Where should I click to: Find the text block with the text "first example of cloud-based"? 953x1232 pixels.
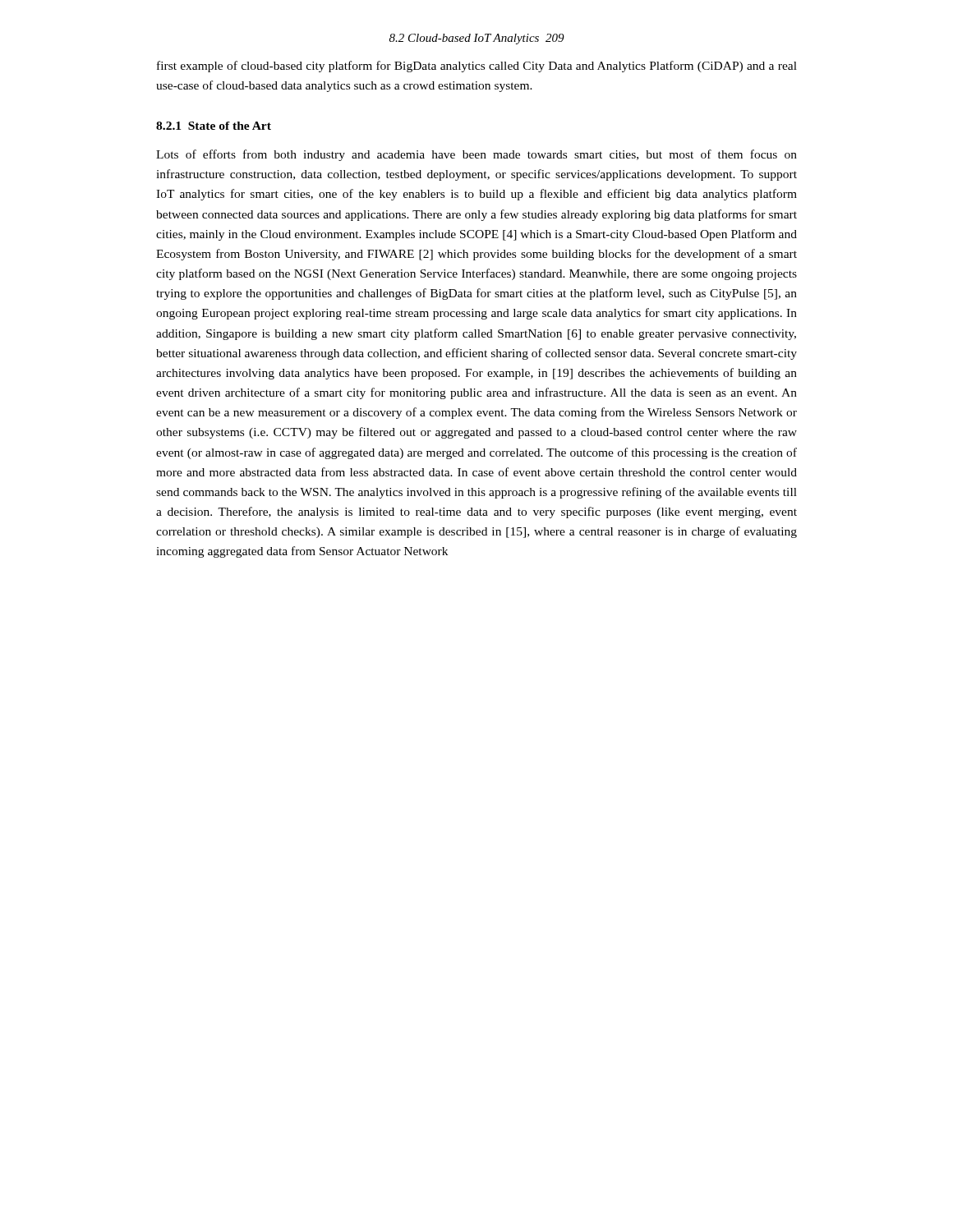coord(476,75)
